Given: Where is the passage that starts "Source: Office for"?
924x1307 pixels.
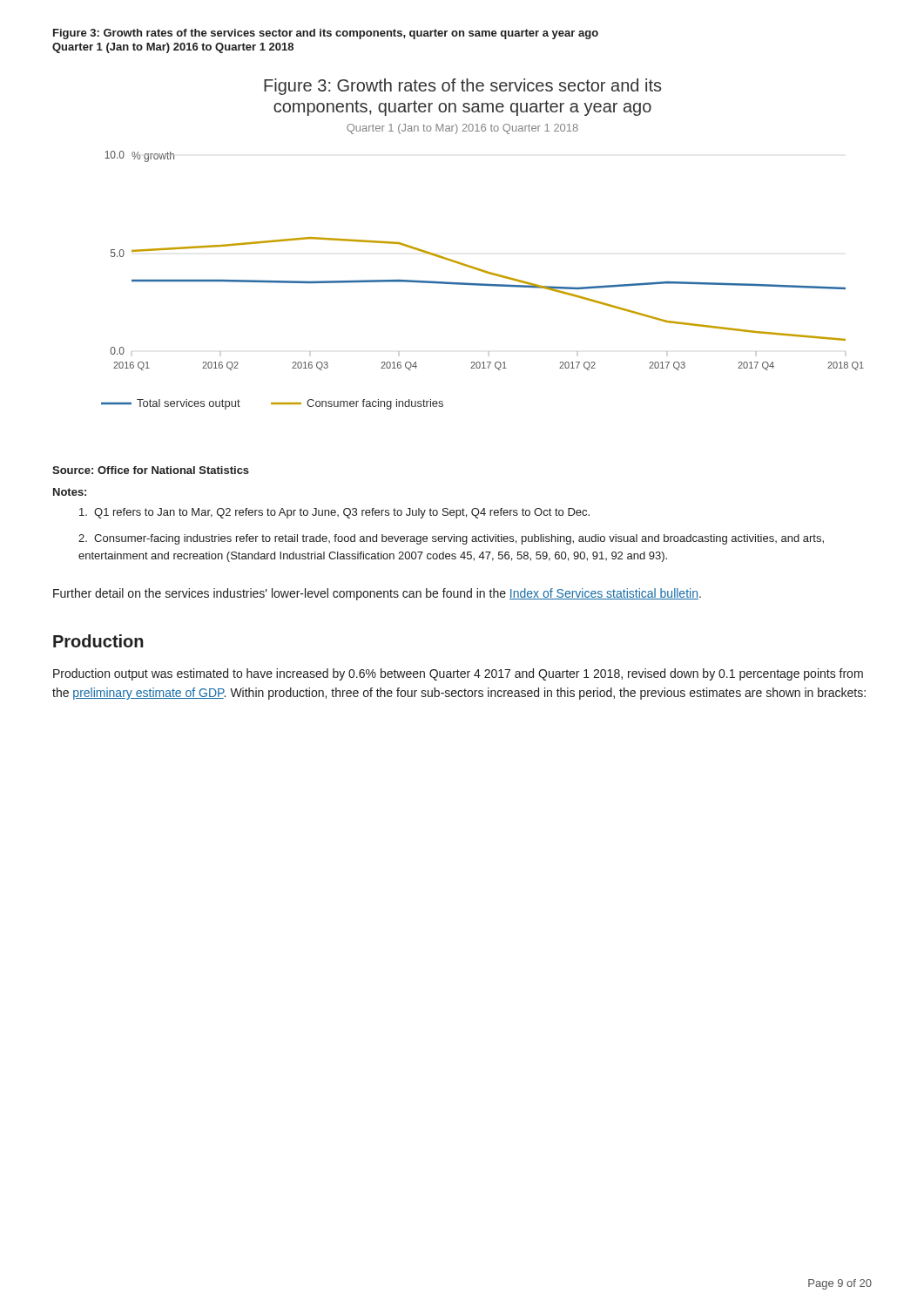Looking at the screenshot, I should tap(151, 470).
